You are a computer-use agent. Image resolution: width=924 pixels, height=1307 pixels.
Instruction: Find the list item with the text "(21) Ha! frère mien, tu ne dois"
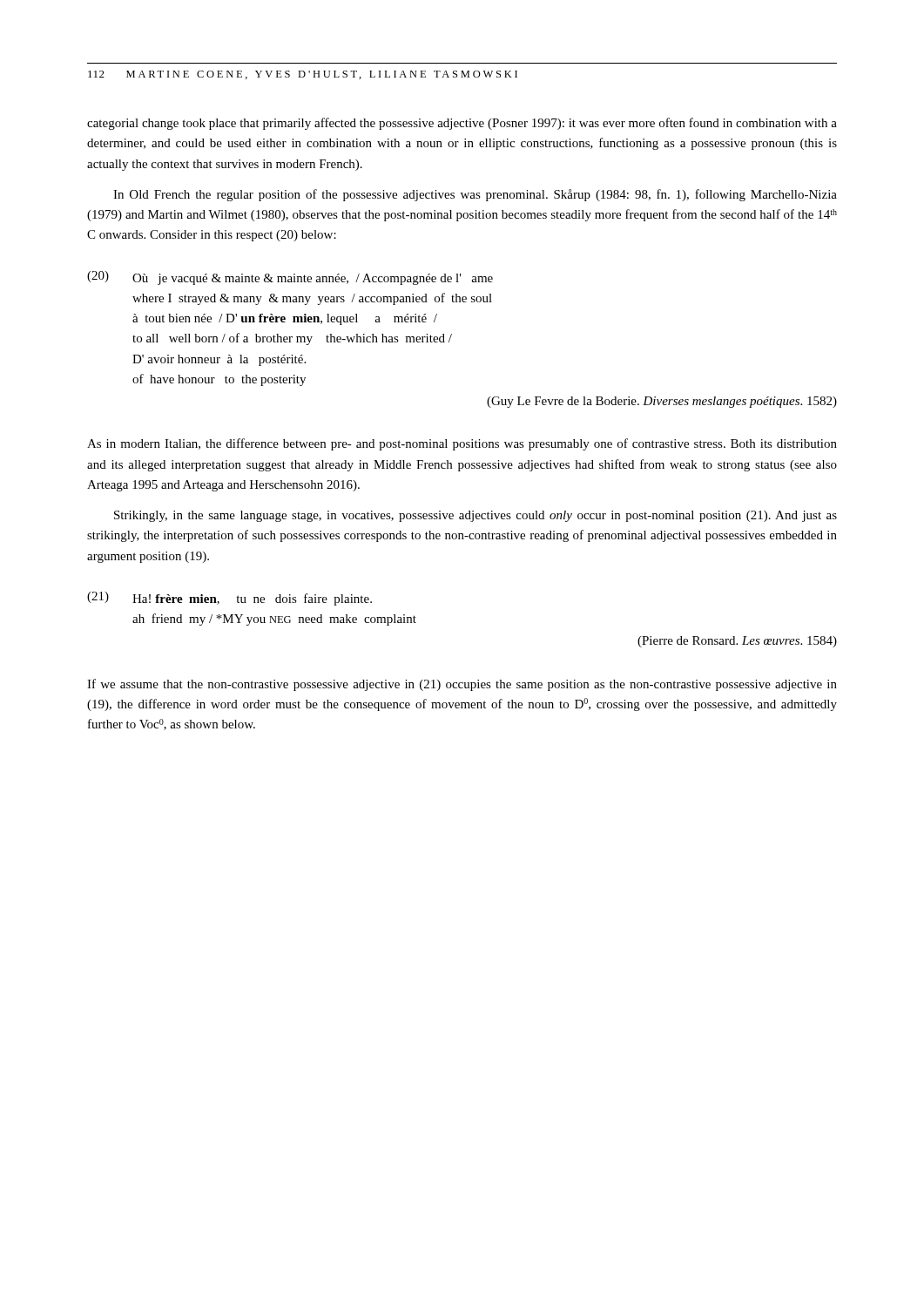point(169,598)
